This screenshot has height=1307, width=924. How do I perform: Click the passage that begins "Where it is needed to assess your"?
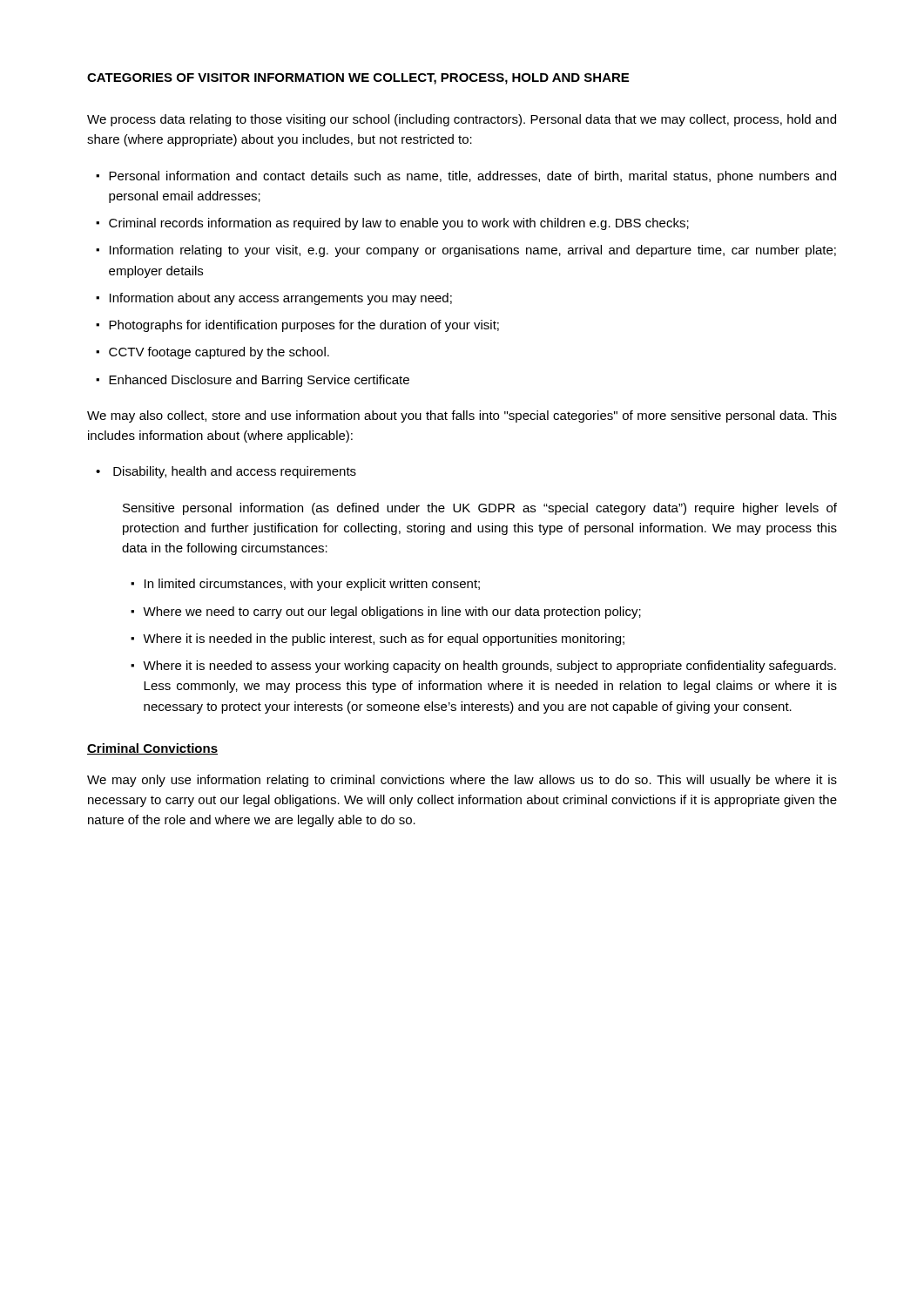tap(479, 686)
